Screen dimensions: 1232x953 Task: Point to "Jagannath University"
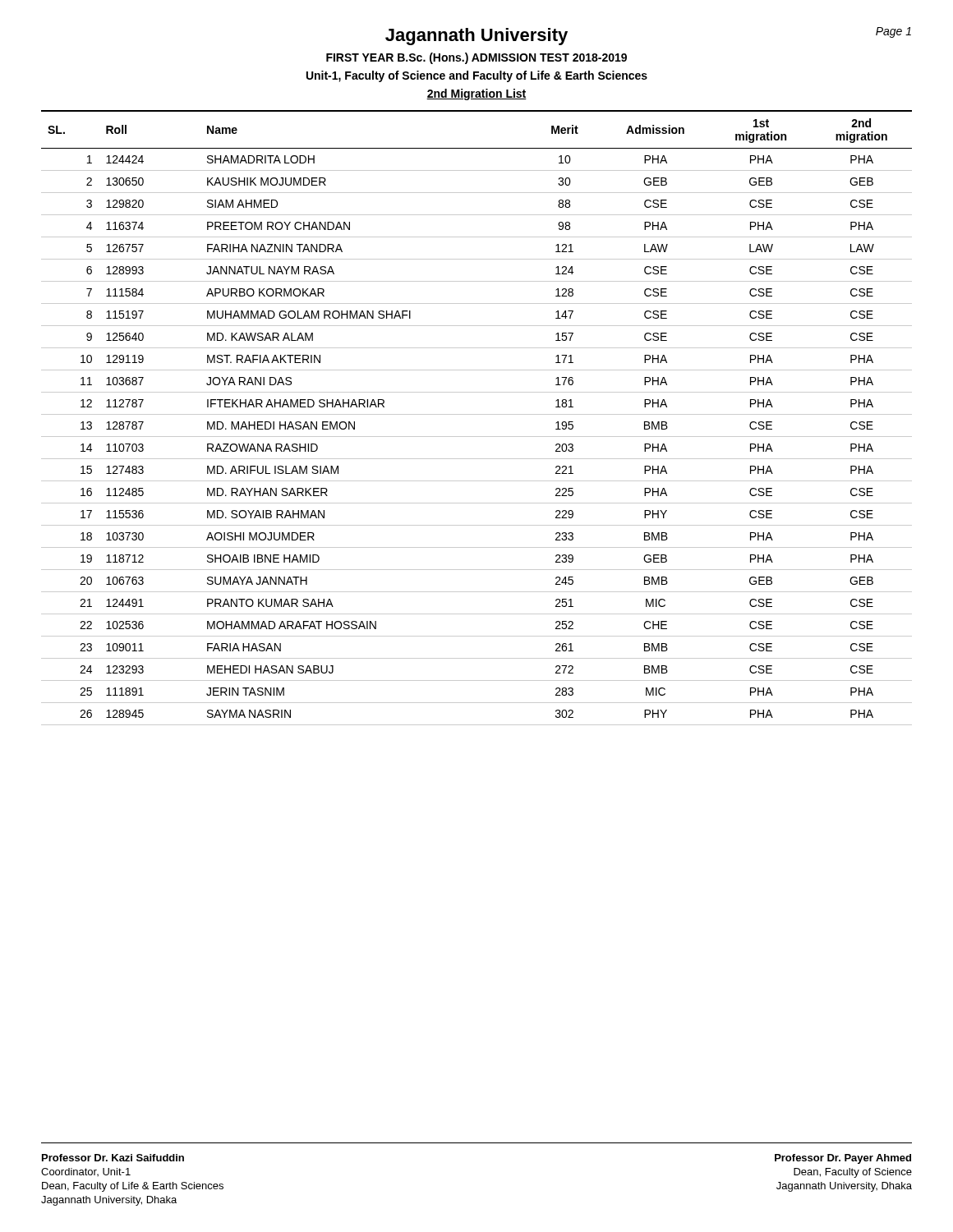point(476,35)
